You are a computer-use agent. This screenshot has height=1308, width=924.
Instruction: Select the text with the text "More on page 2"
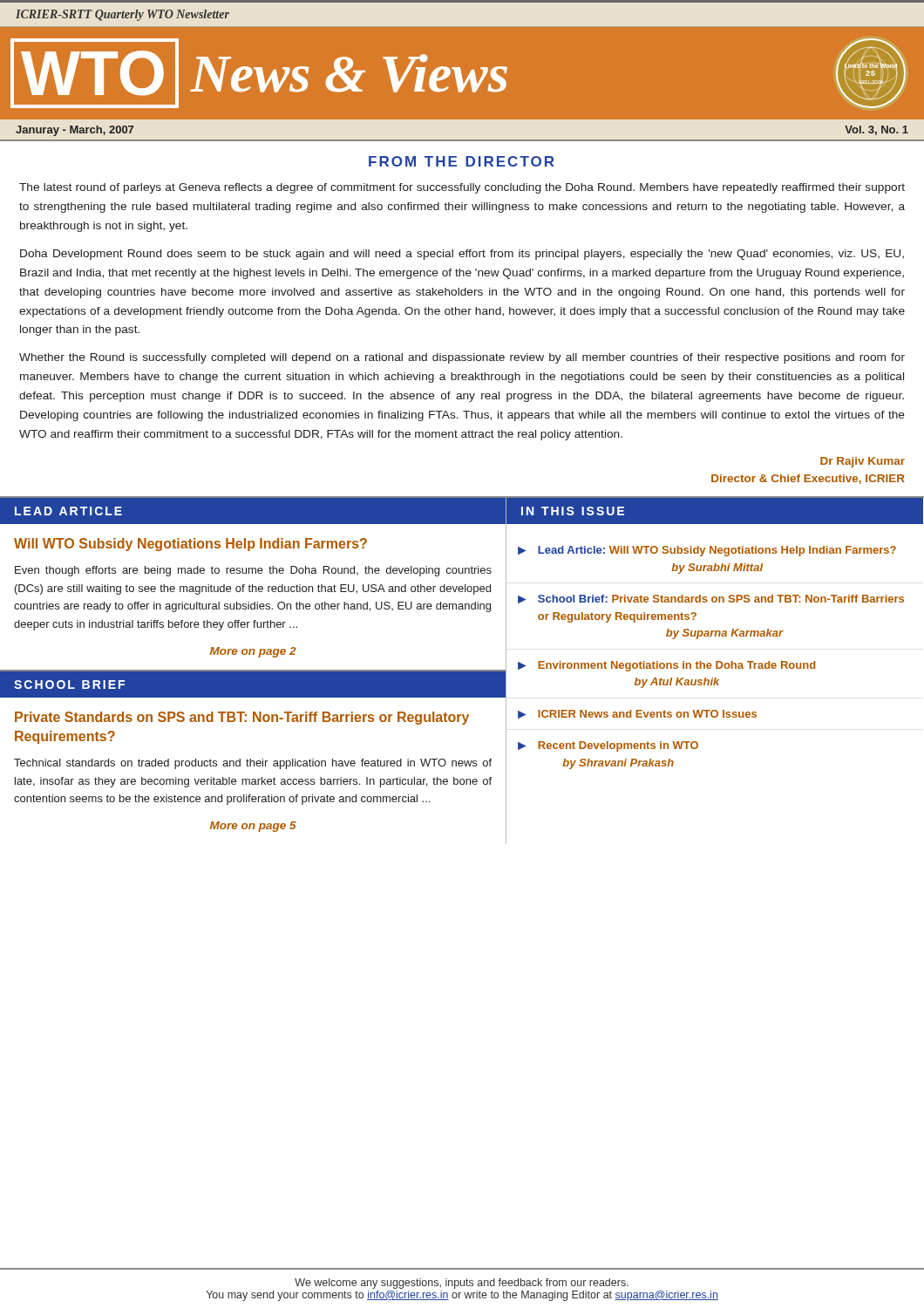[253, 651]
